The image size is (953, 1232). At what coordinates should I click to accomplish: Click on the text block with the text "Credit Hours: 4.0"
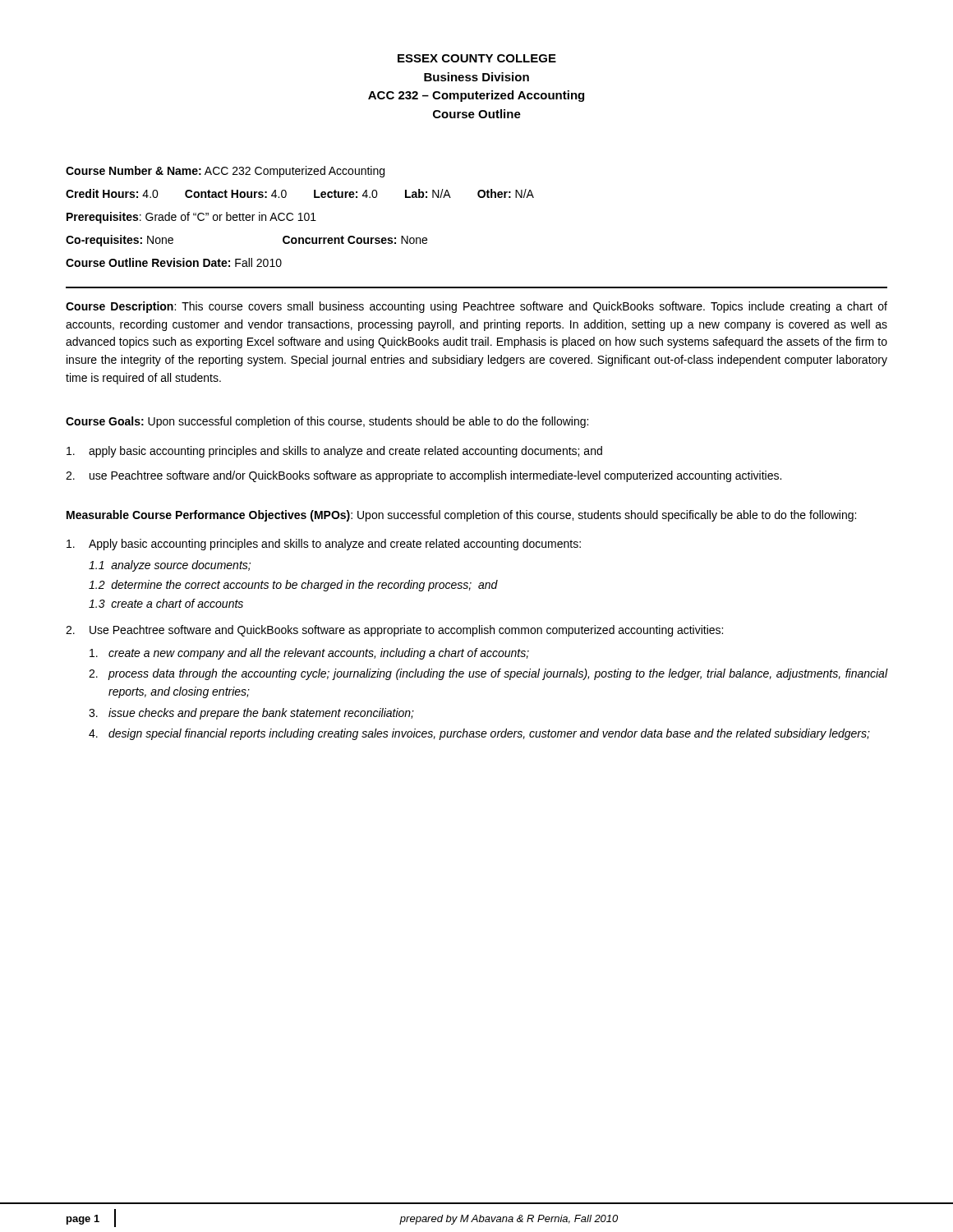tap(114, 193)
